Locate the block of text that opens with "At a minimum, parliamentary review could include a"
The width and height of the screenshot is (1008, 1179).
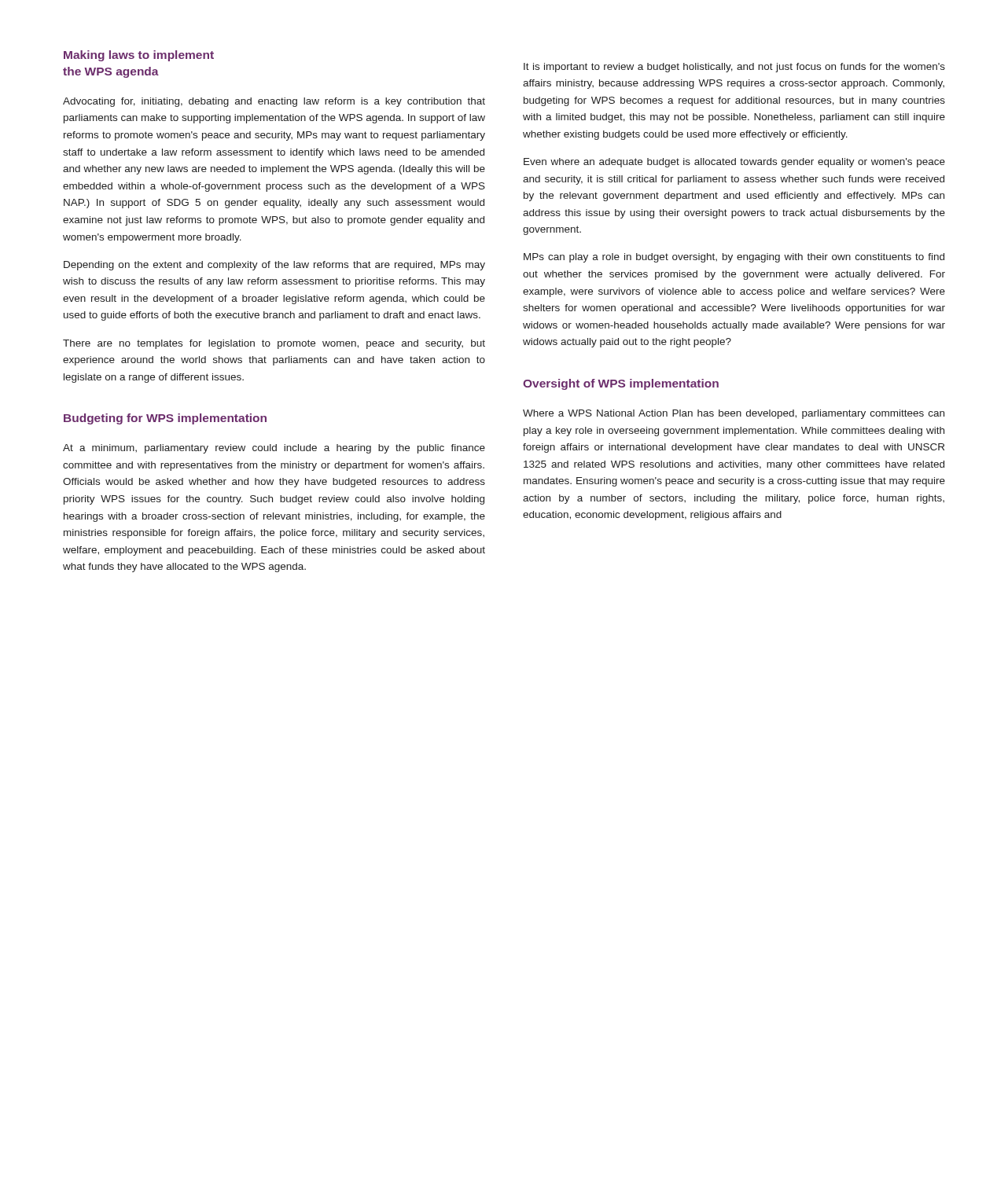pos(274,507)
